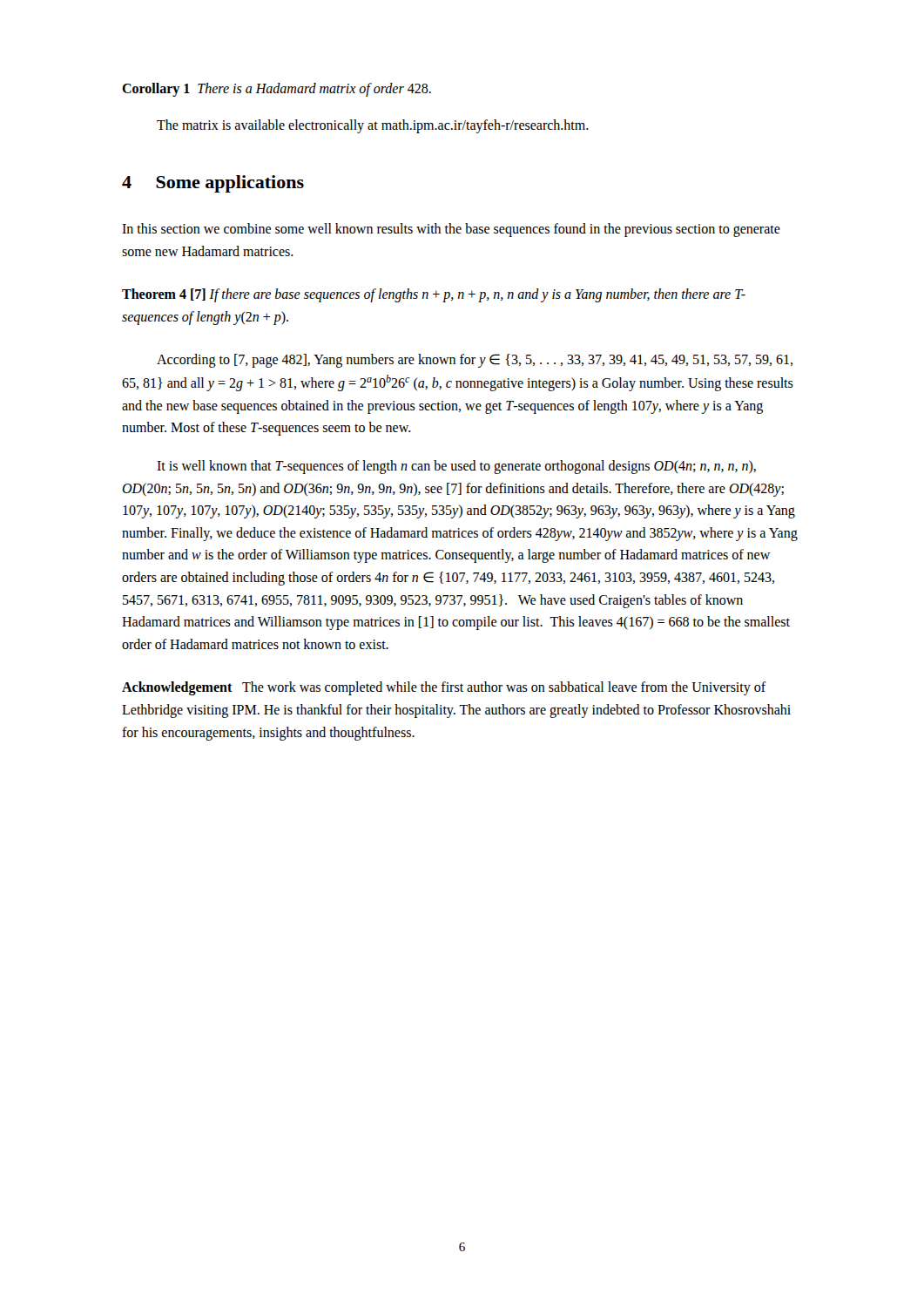Locate the block of text that opens with "In this section"
The width and height of the screenshot is (924, 1307).
(x=451, y=240)
